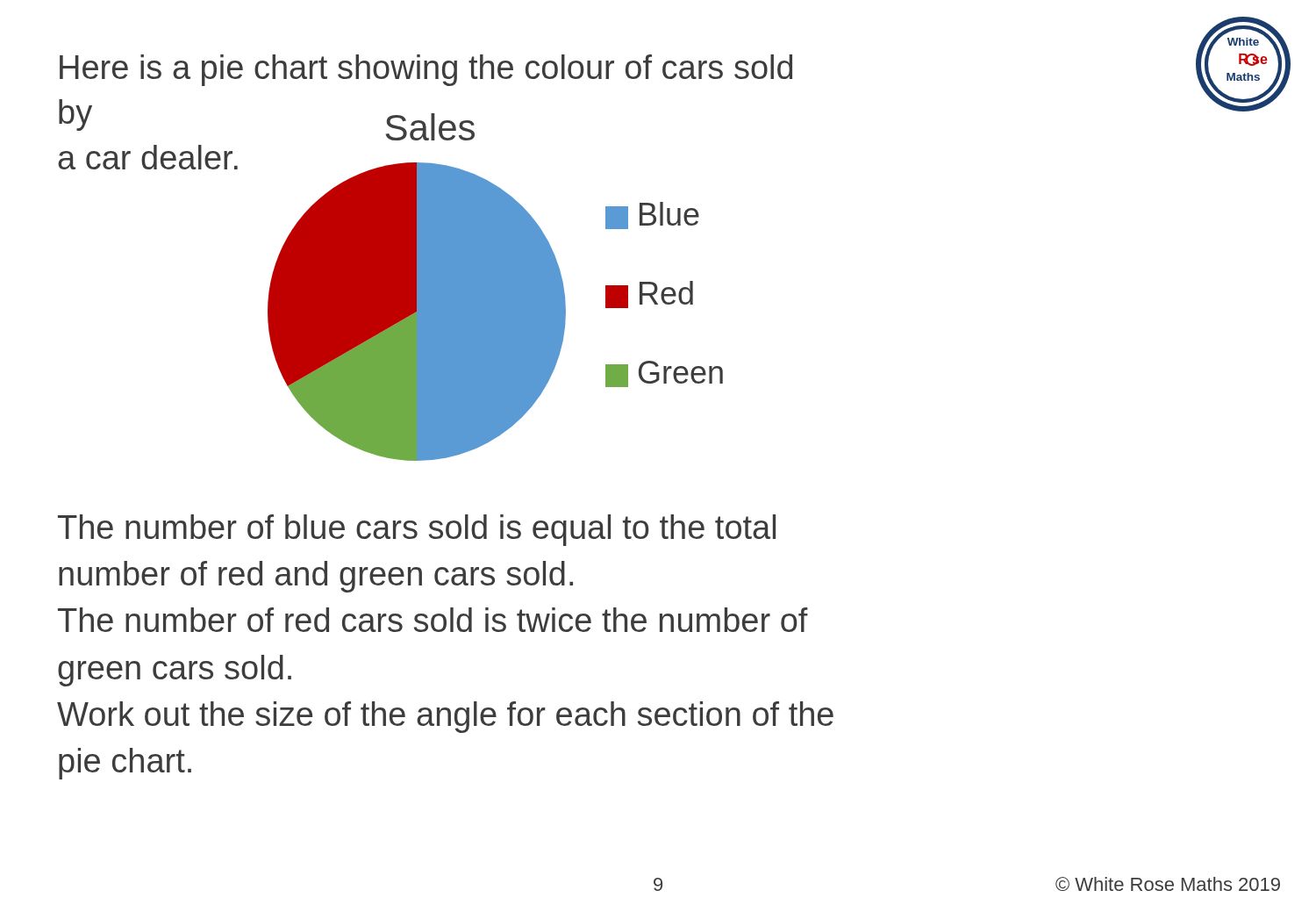This screenshot has width=1316, height=912.
Task: Find the block on this page that starts "Here is a pie chart showing"
Action: coord(426,113)
